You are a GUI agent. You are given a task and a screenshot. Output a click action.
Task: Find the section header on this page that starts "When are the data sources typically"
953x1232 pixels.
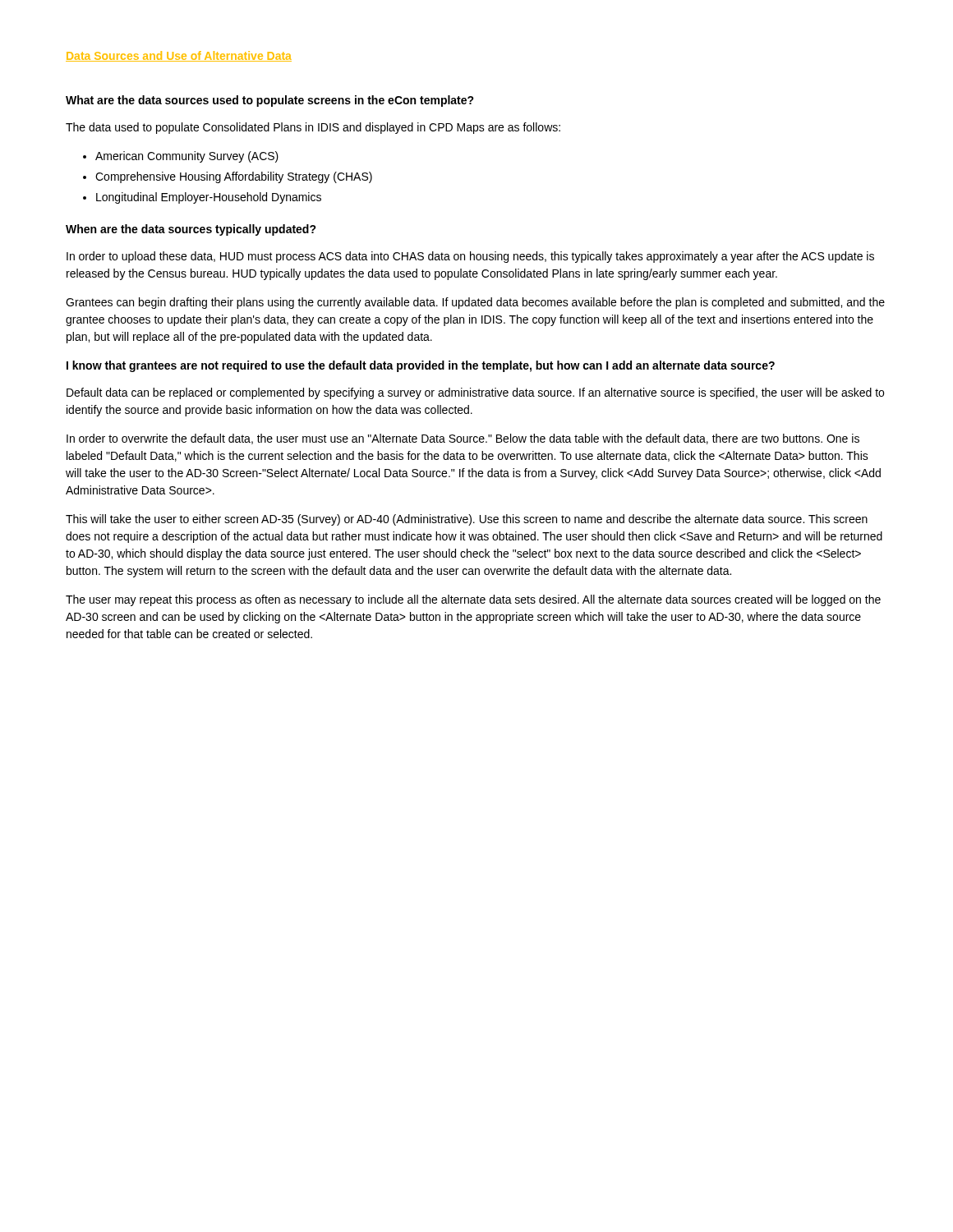coord(191,230)
